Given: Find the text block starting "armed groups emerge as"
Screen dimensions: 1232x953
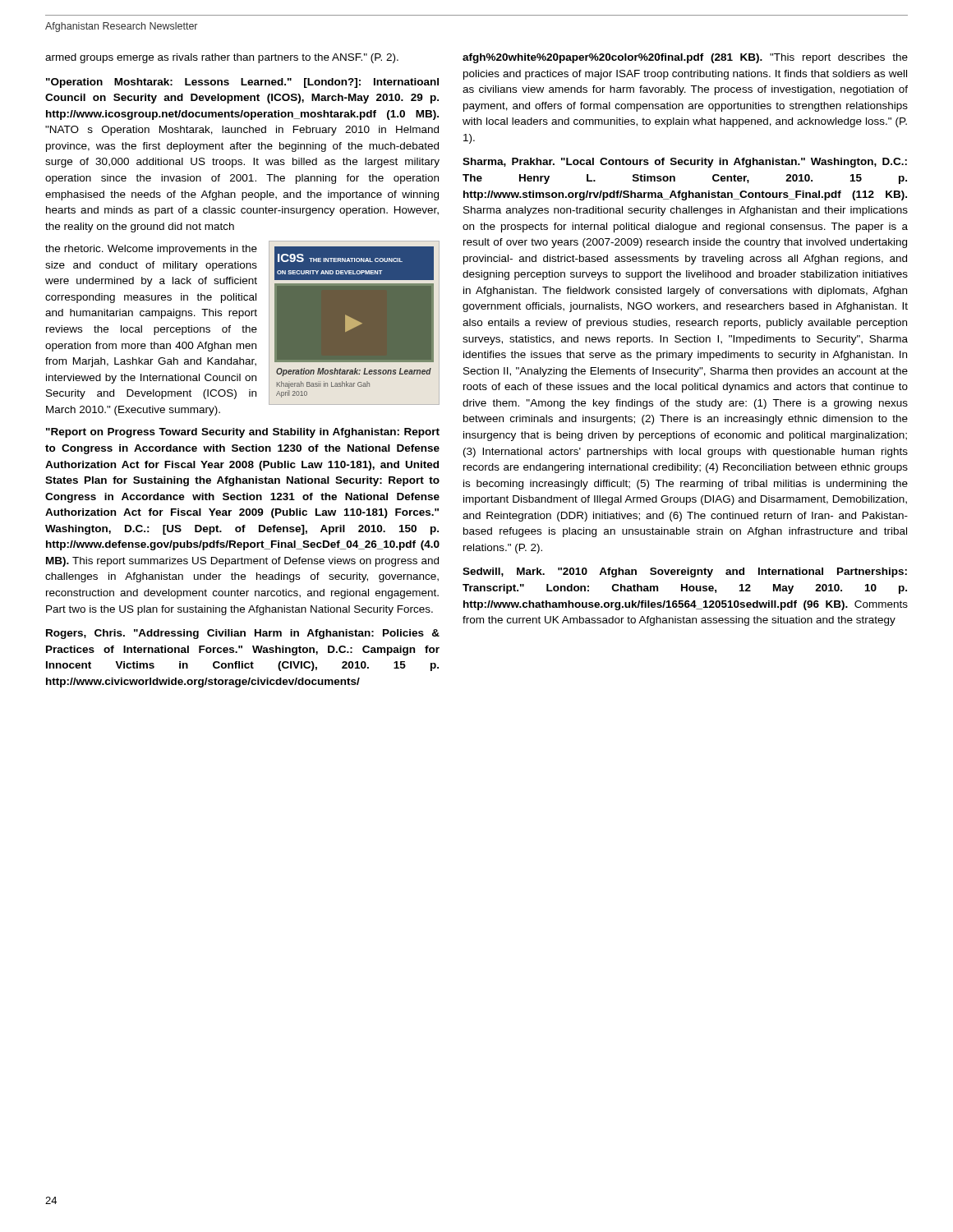Looking at the screenshot, I should pyautogui.click(x=222, y=57).
